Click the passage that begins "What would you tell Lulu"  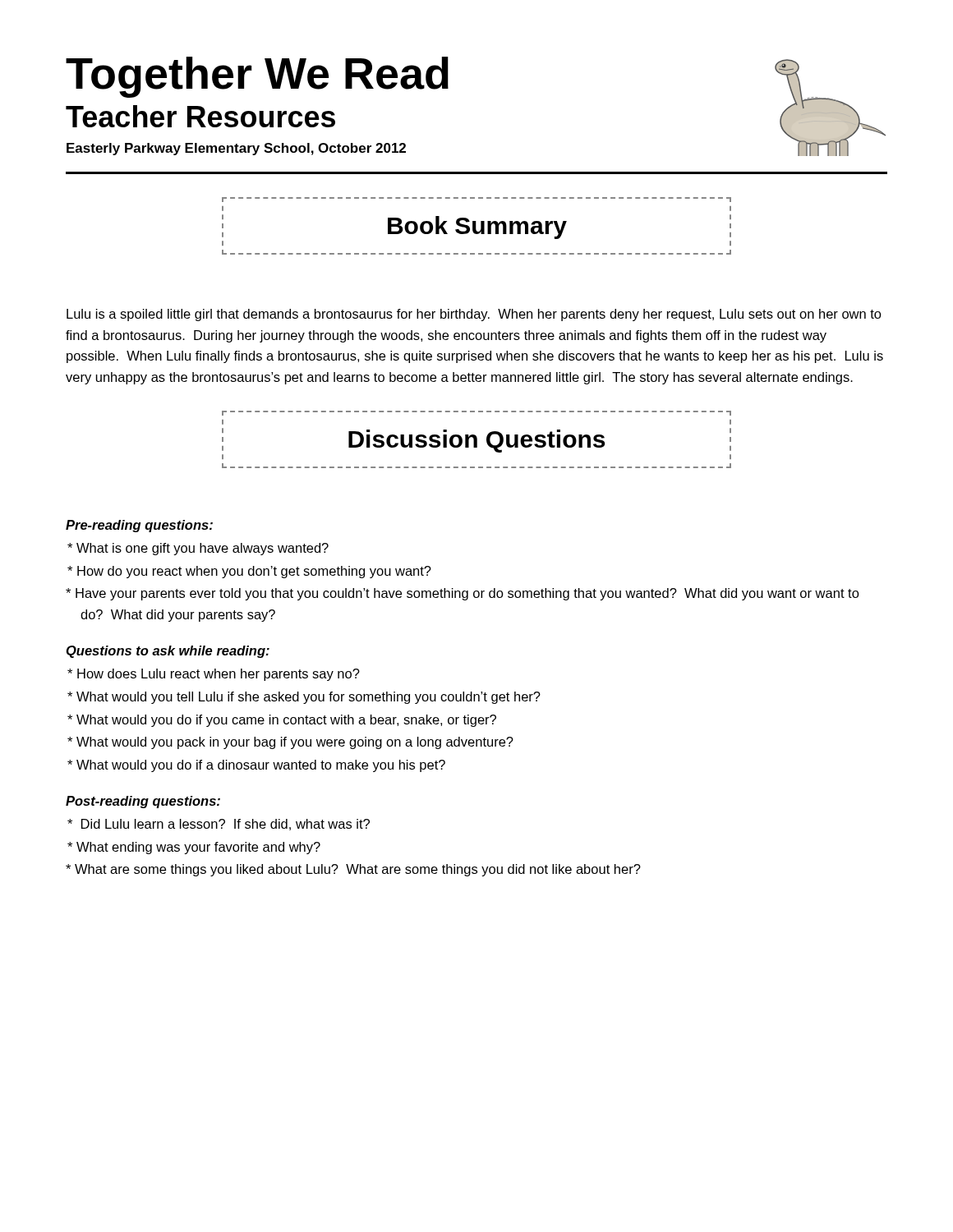(x=476, y=697)
